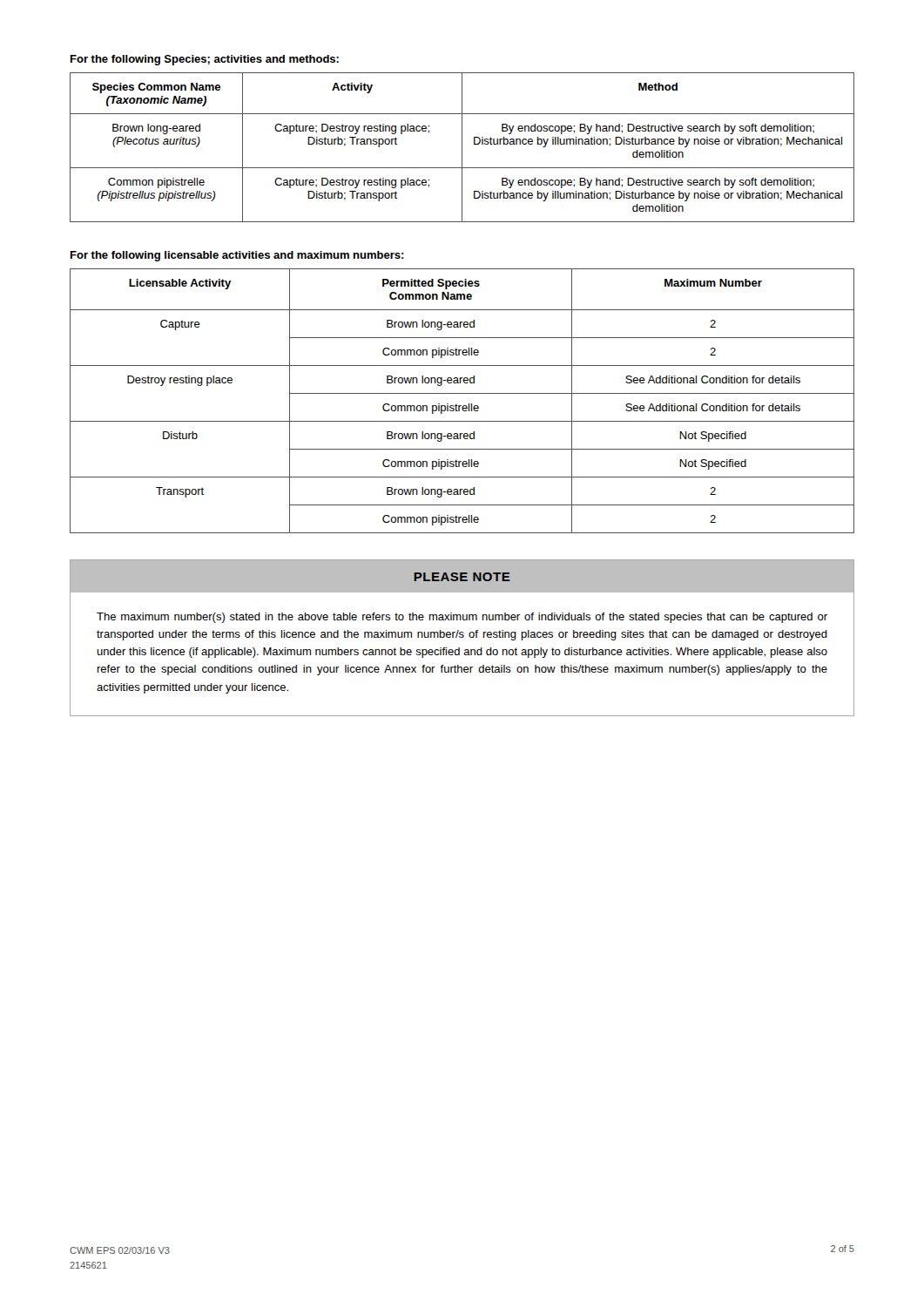The width and height of the screenshot is (924, 1307).
Task: Point to the element starting "For the following Species; activities"
Action: point(205,59)
